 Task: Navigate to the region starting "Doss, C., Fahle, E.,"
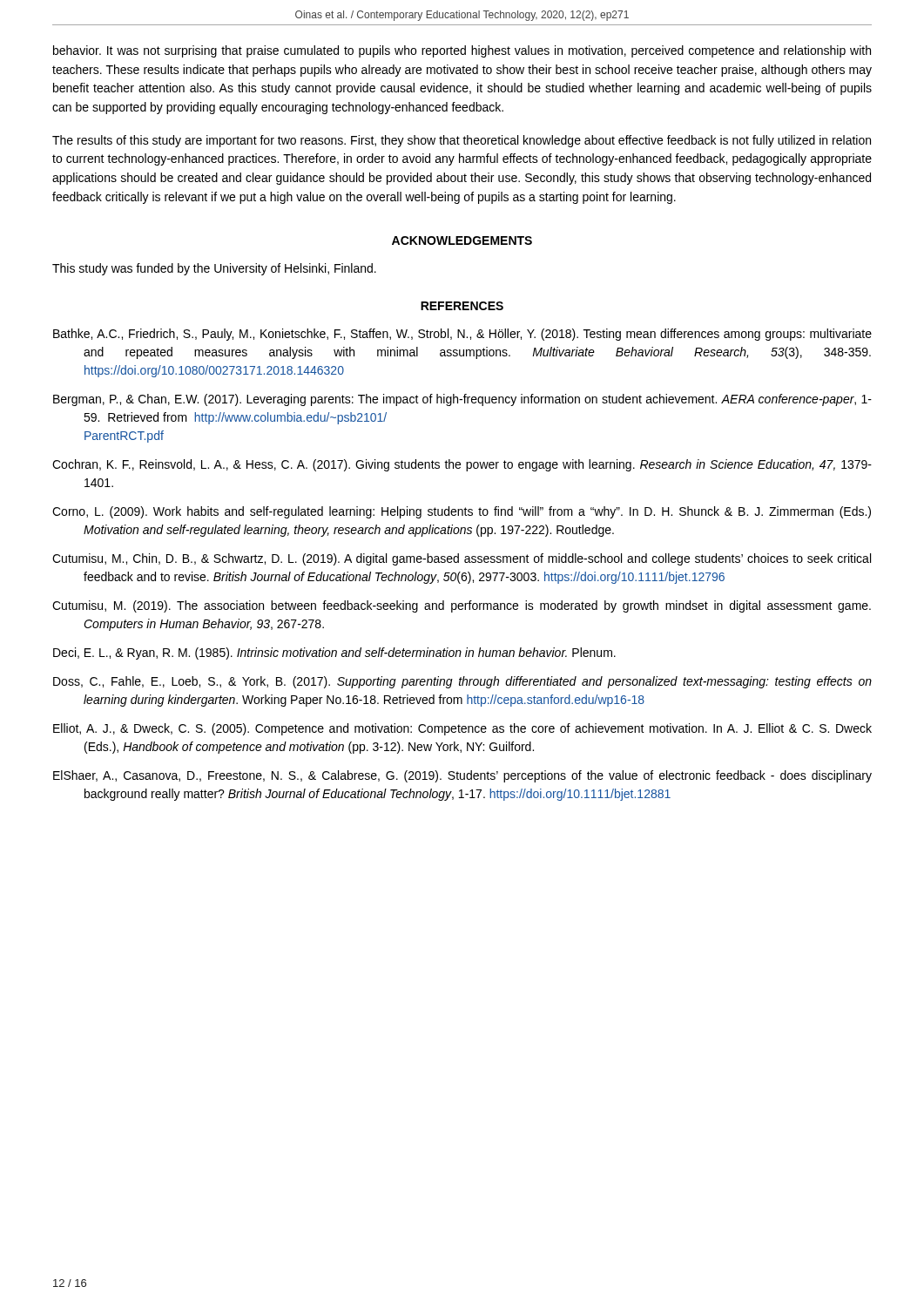click(x=462, y=691)
